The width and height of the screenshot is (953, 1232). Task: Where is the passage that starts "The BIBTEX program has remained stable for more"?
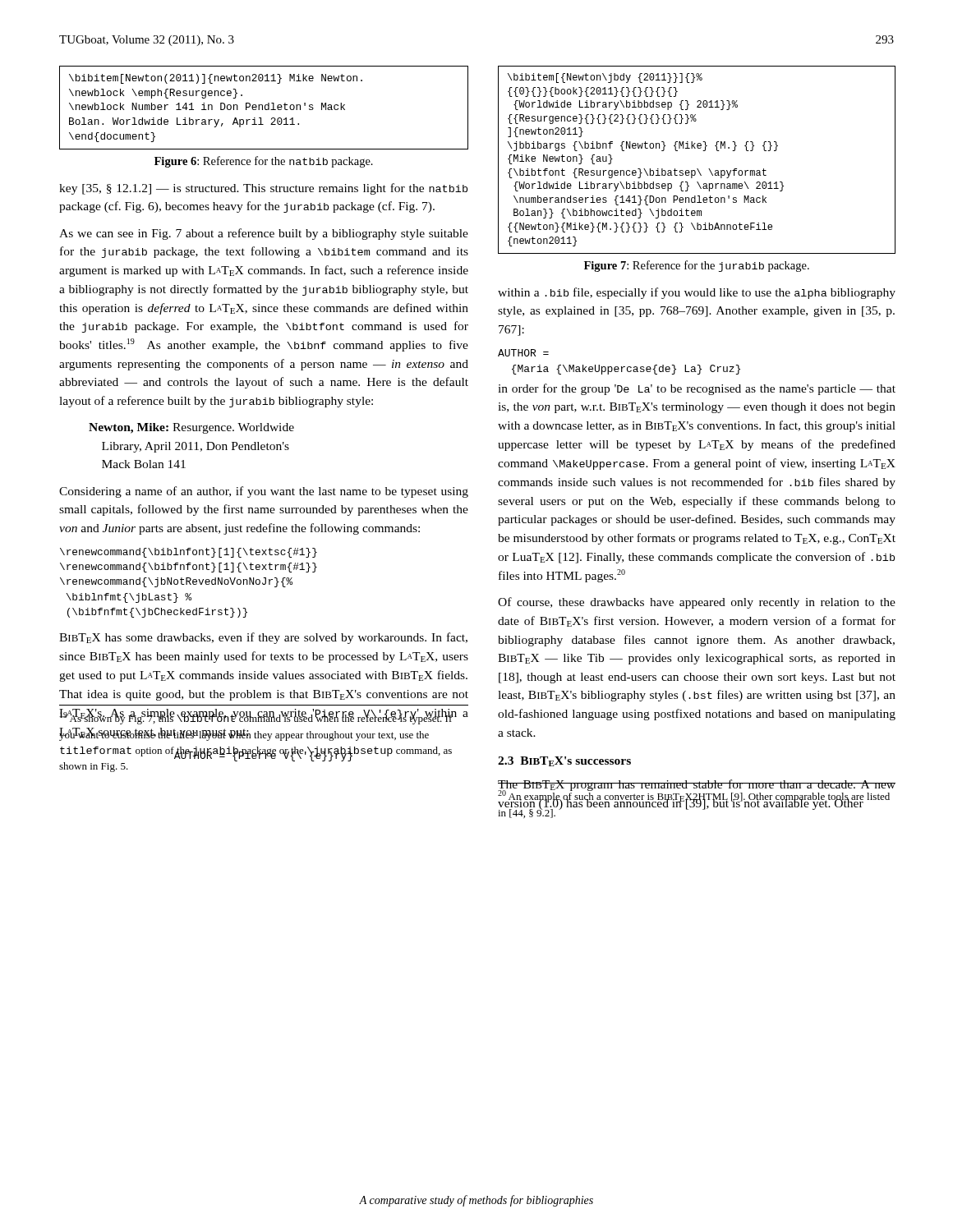tap(697, 794)
